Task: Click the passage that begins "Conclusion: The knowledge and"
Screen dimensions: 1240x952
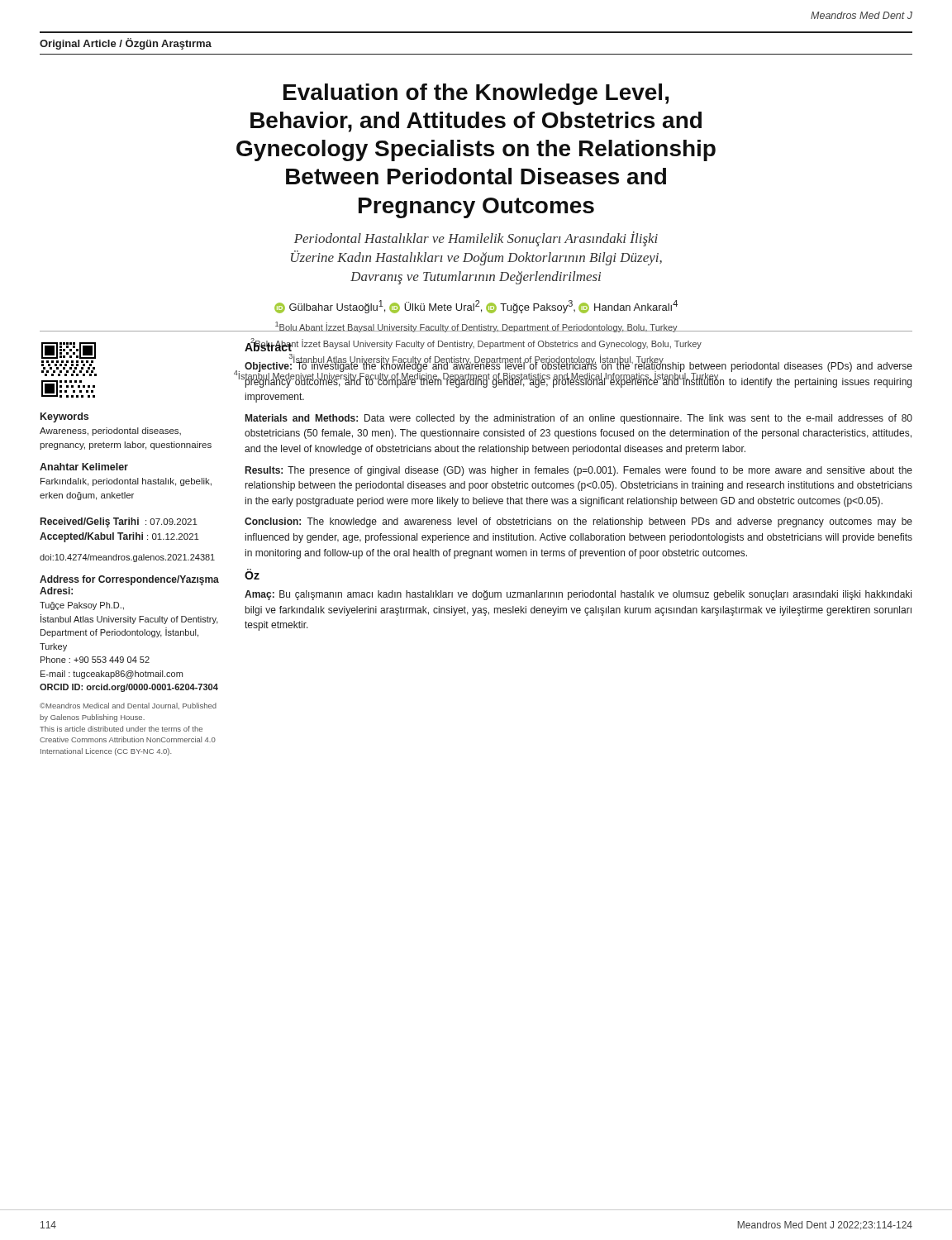Action: click(578, 537)
